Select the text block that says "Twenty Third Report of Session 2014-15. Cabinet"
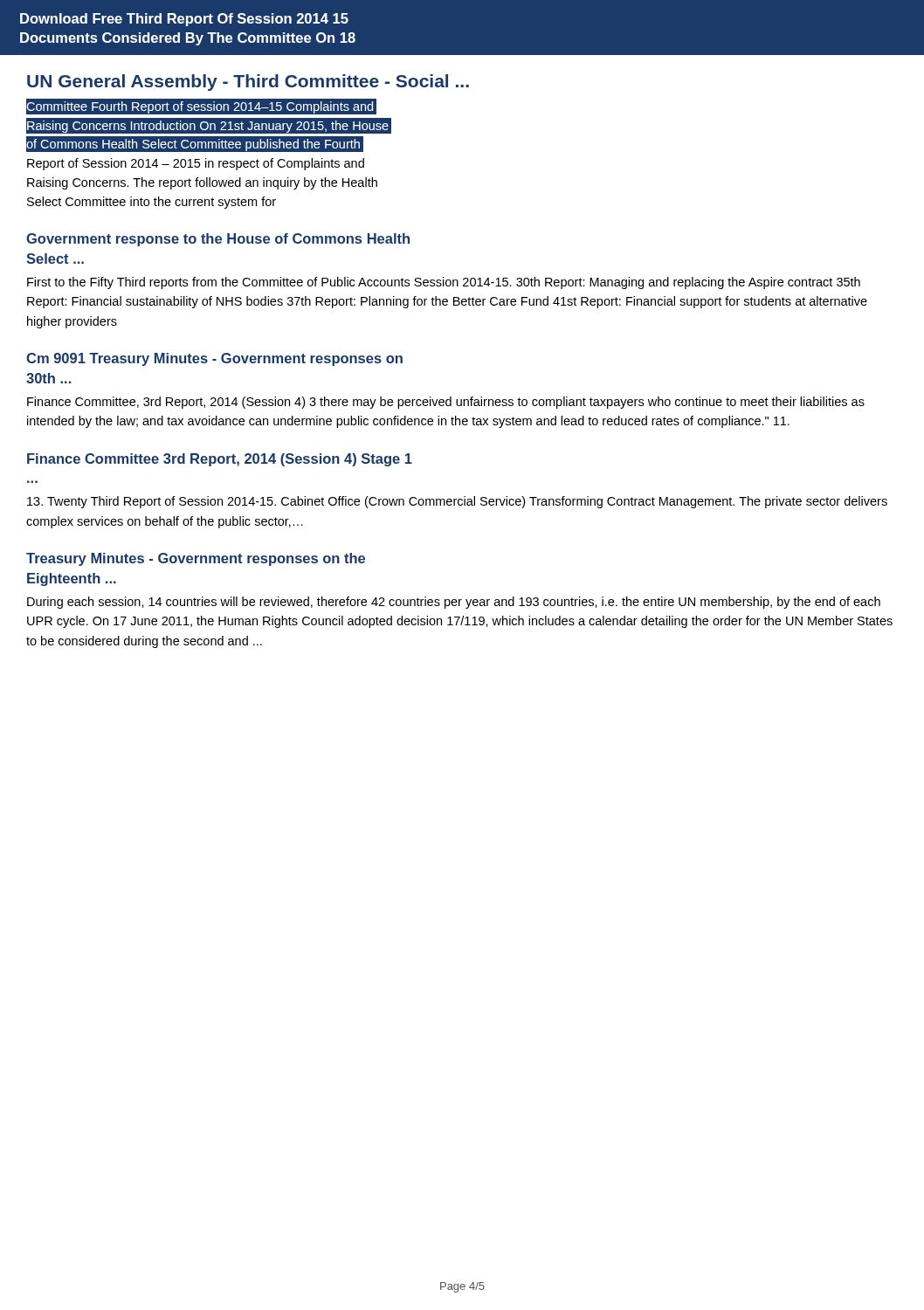This screenshot has width=924, height=1310. (x=457, y=511)
